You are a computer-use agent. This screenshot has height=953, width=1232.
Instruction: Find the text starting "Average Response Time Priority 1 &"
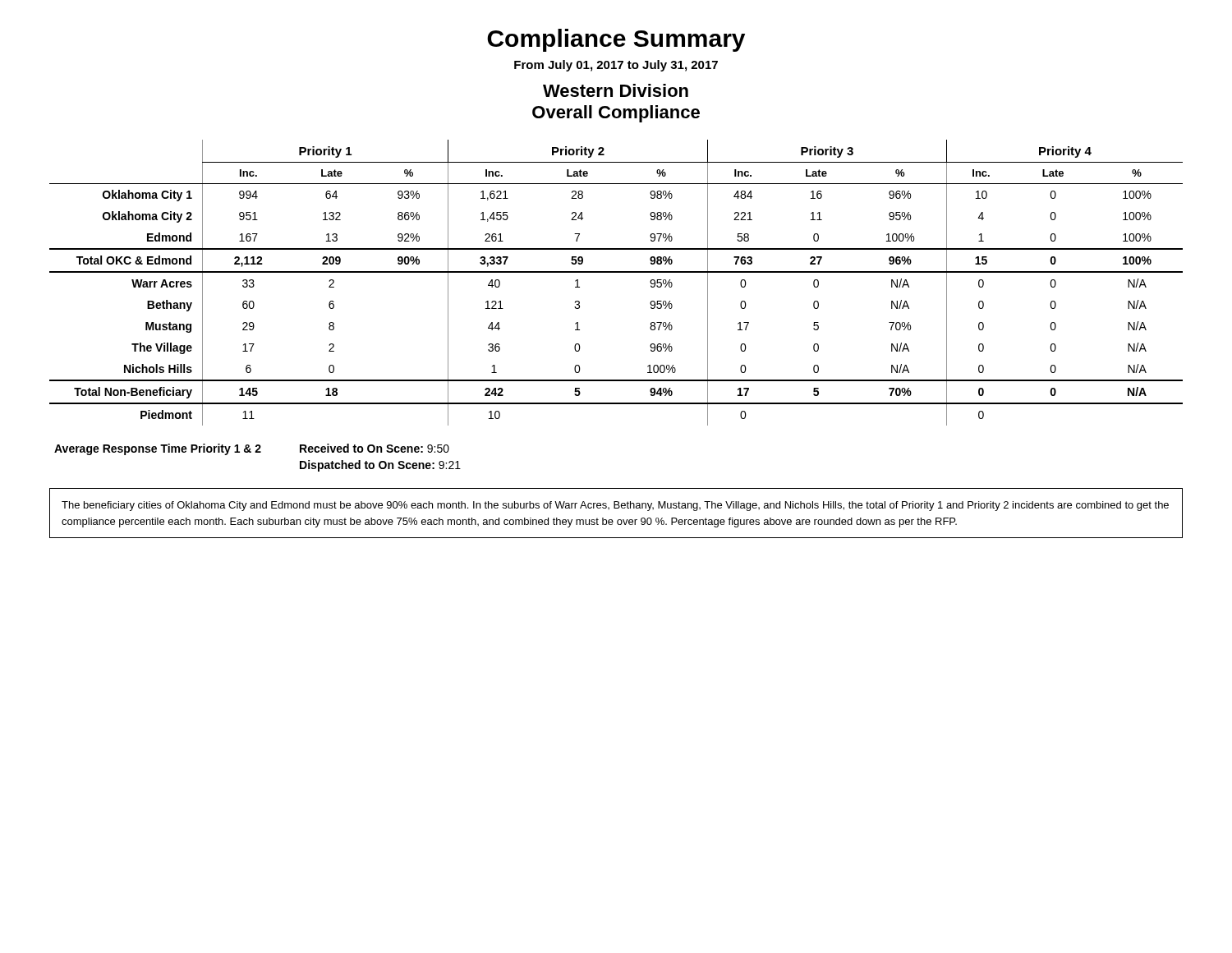tap(257, 457)
